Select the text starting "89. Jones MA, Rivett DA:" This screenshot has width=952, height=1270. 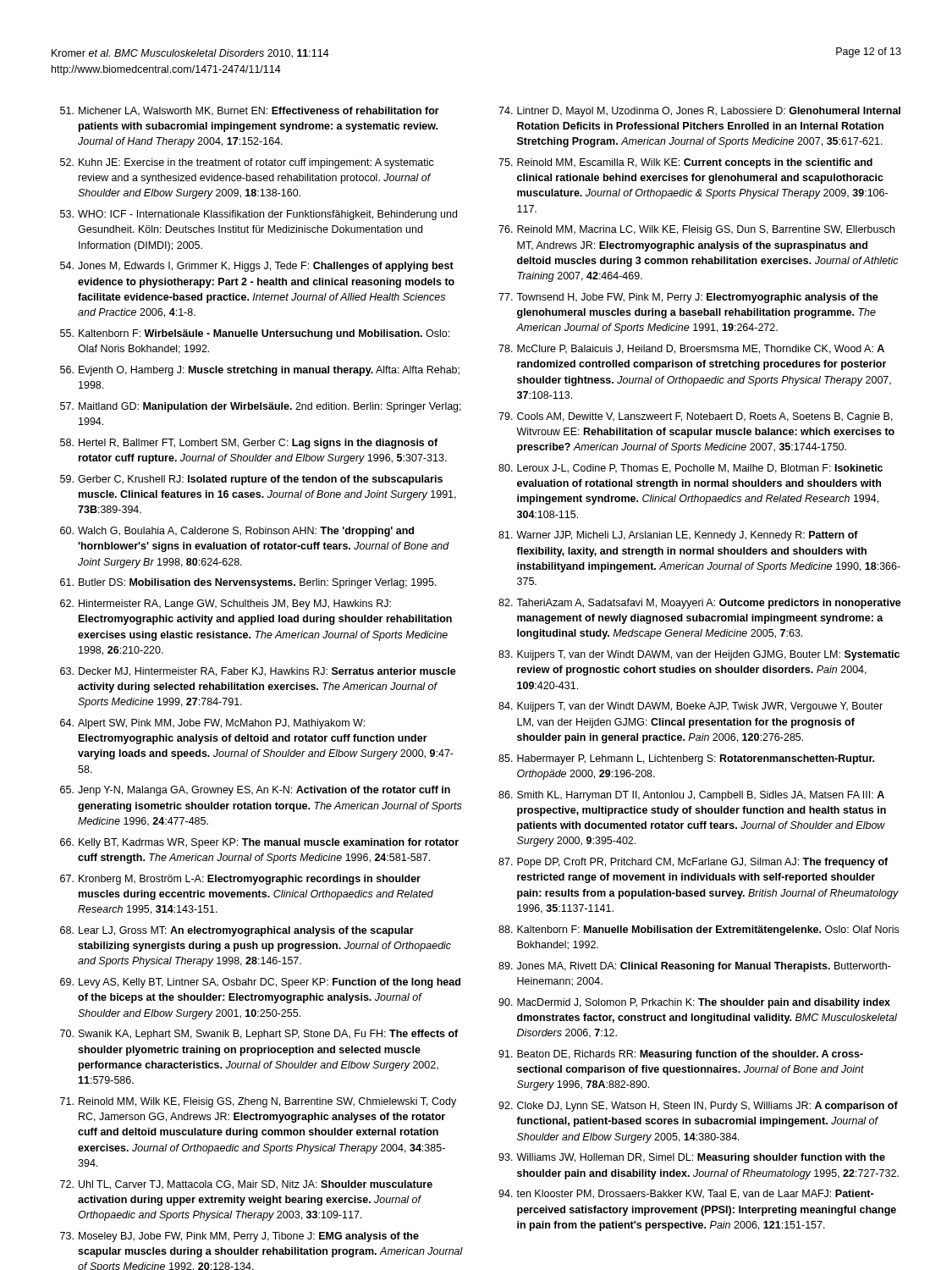pos(695,973)
